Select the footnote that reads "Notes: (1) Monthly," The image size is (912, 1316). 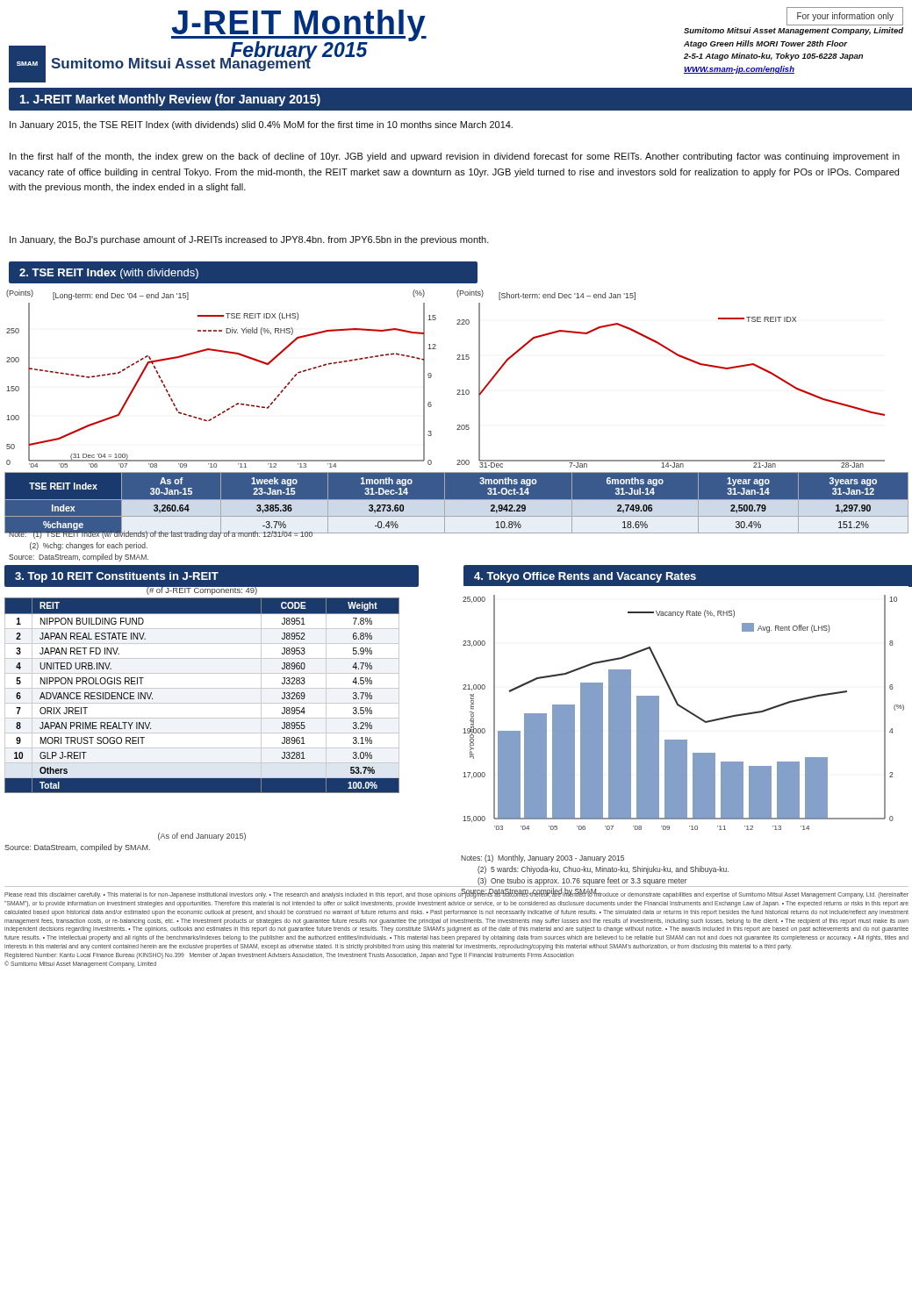[595, 875]
